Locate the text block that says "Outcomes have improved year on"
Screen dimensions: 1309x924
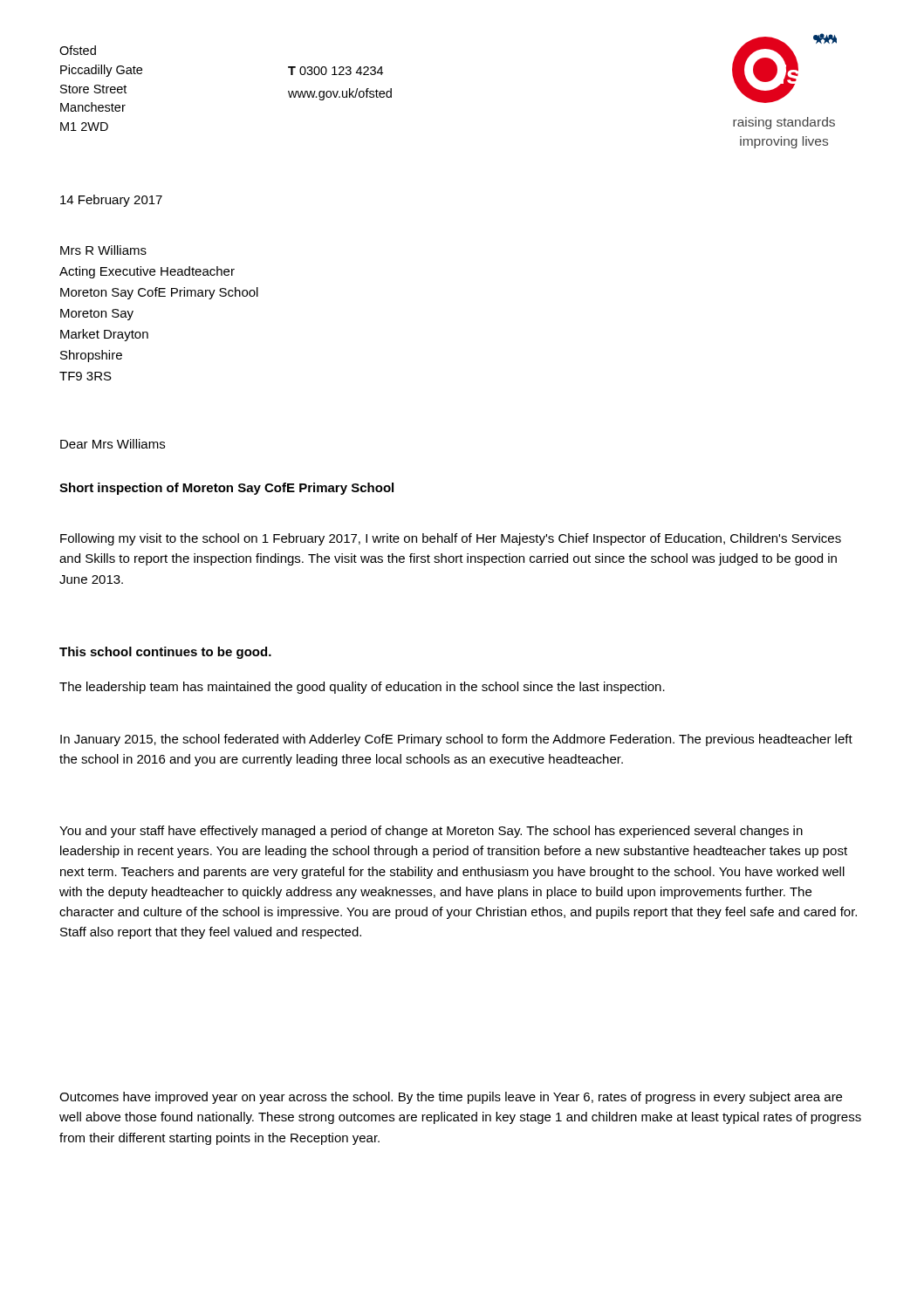tap(460, 1117)
